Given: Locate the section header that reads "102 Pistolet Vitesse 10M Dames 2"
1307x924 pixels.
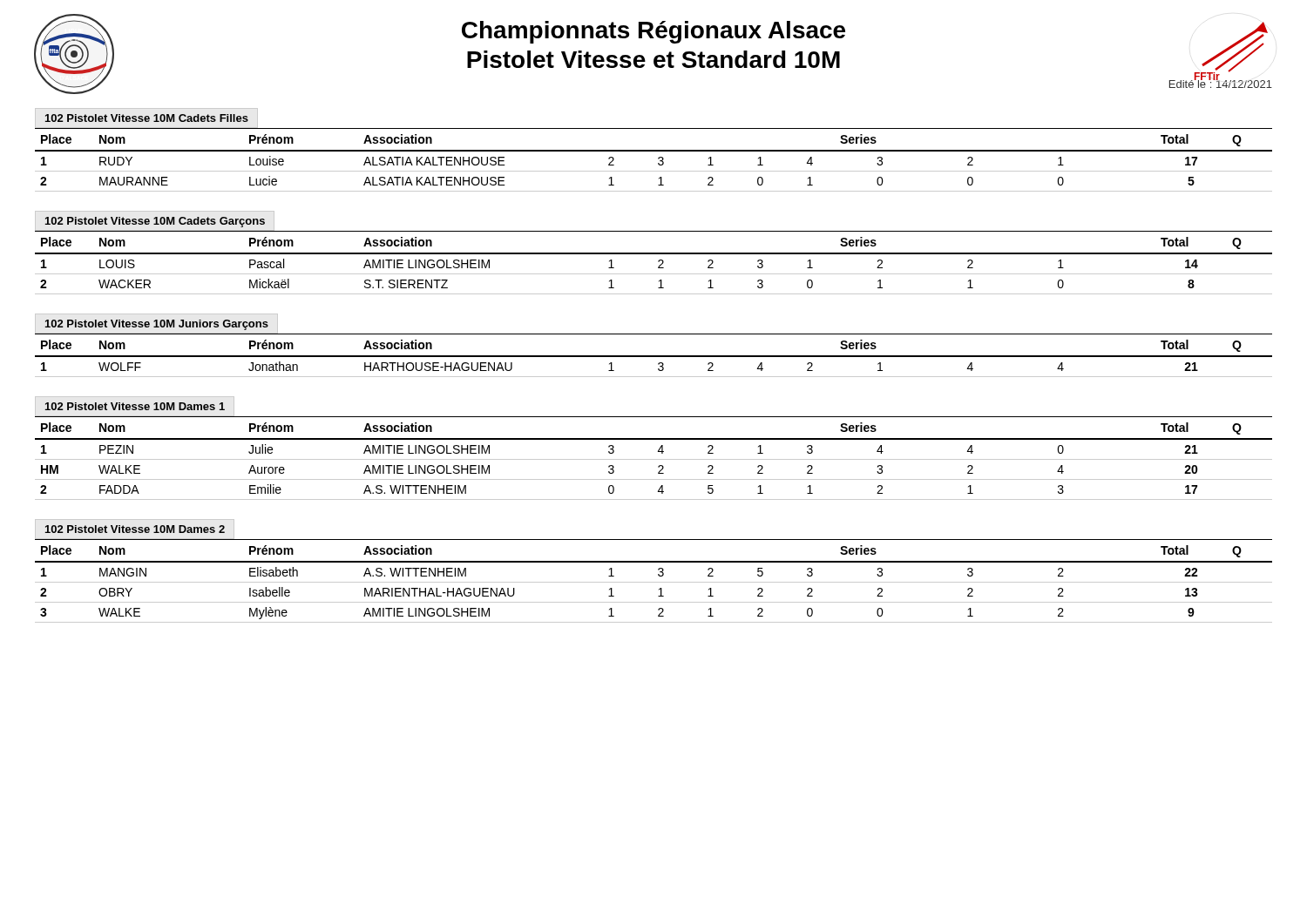Looking at the screenshot, I should pos(135,529).
